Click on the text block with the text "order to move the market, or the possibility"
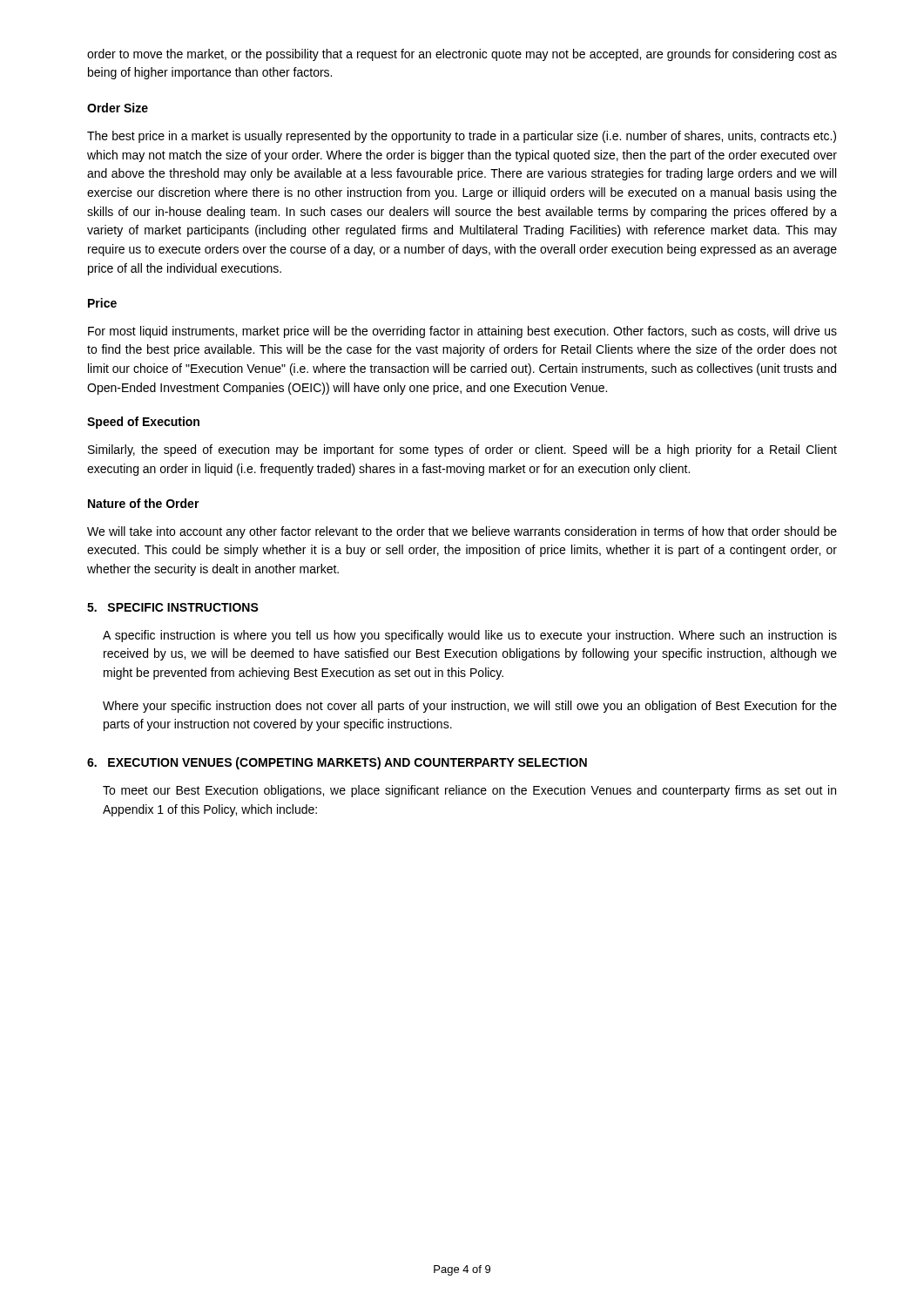 (462, 64)
